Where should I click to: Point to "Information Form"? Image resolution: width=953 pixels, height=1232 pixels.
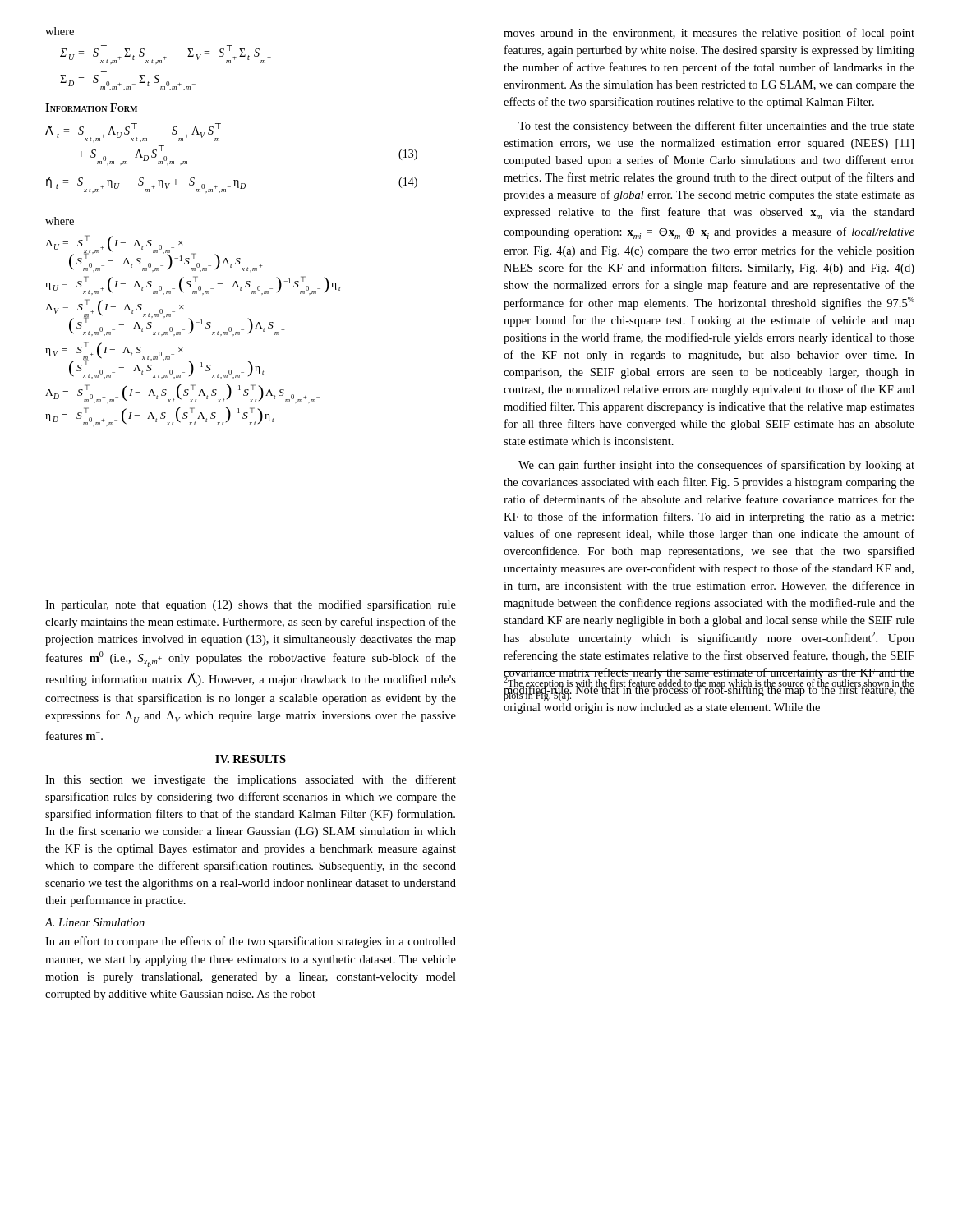coord(91,108)
